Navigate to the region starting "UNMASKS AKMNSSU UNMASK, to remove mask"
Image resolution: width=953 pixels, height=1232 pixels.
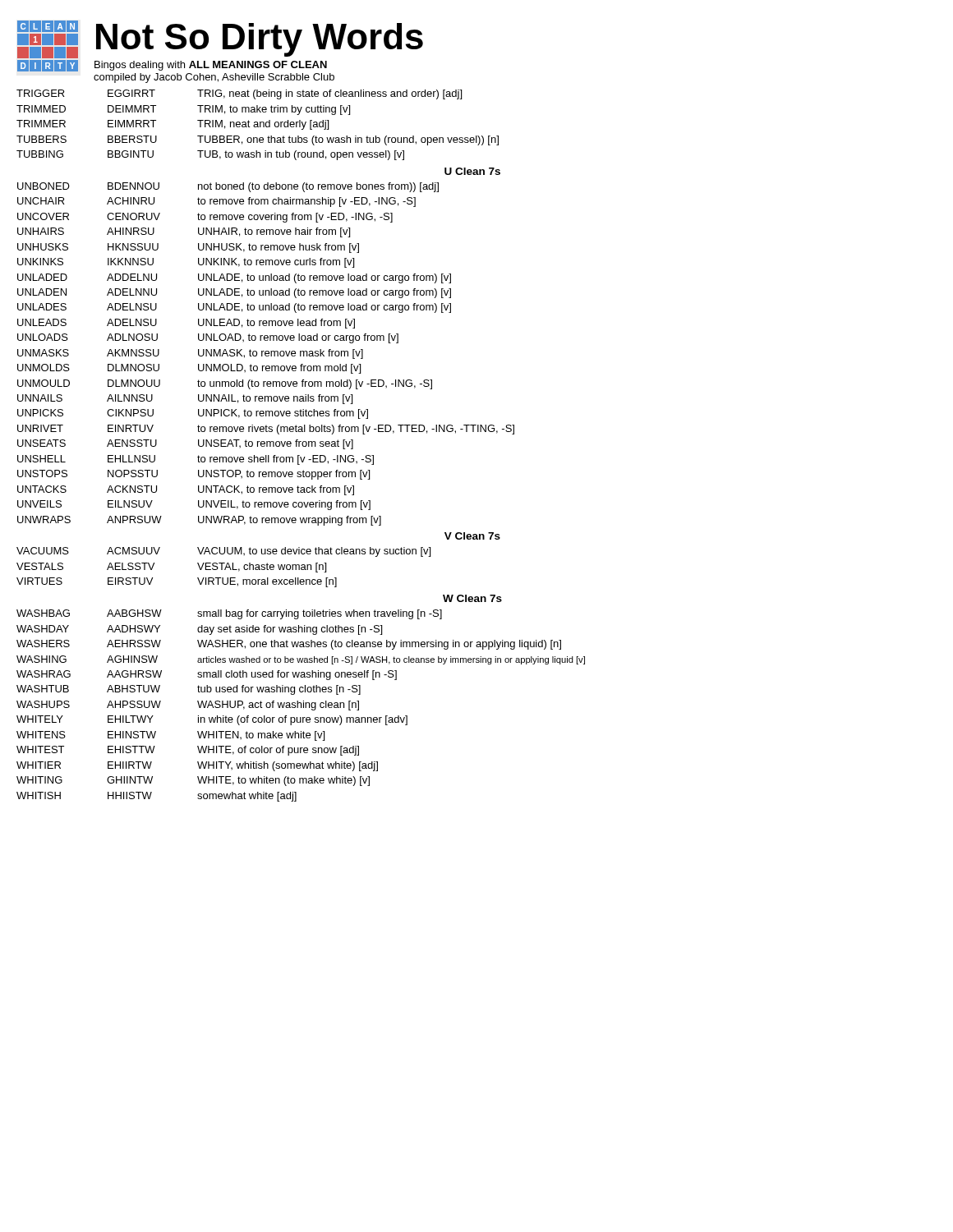40,354
